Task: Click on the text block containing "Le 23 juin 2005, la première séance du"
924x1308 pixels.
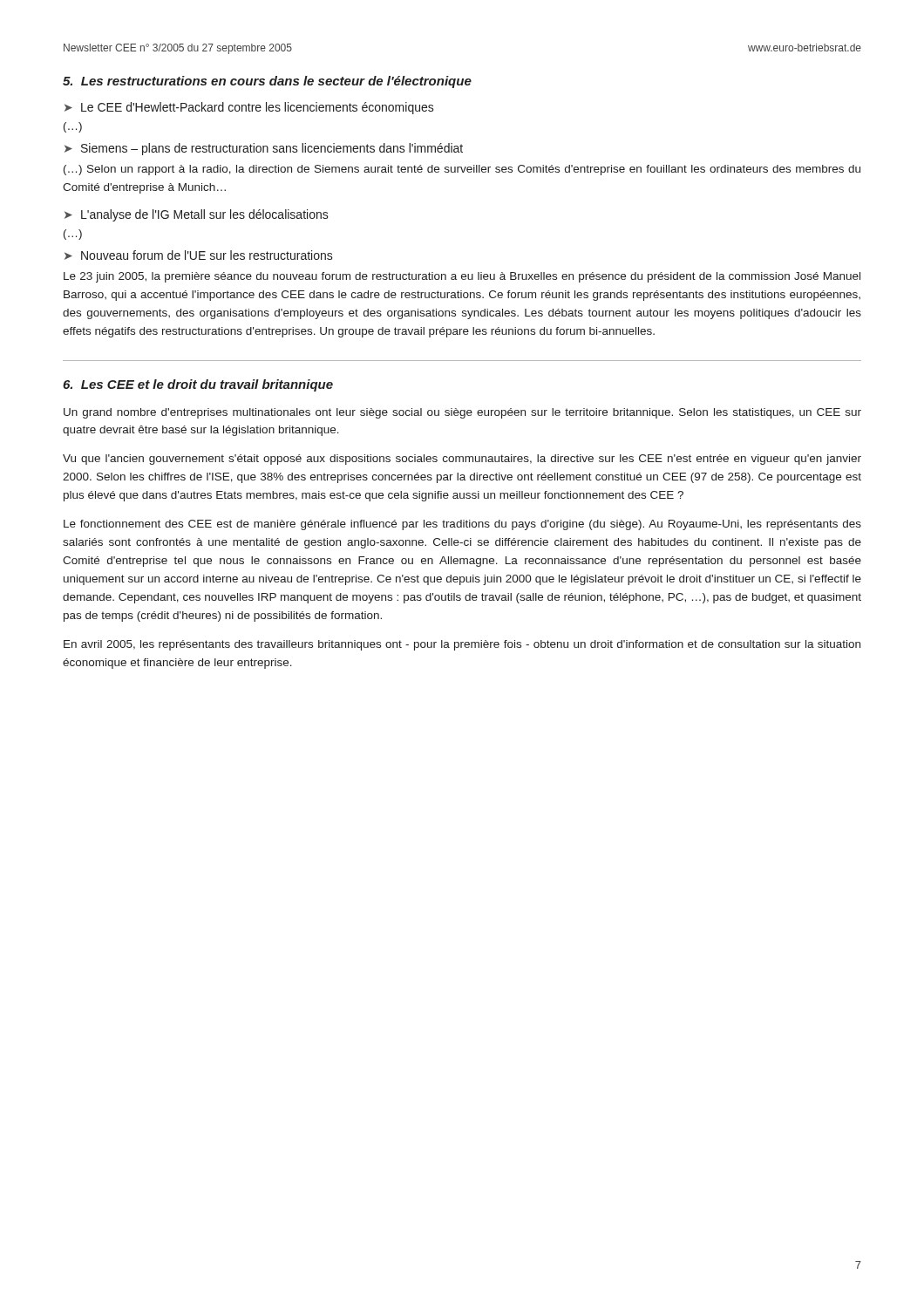Action: point(462,303)
